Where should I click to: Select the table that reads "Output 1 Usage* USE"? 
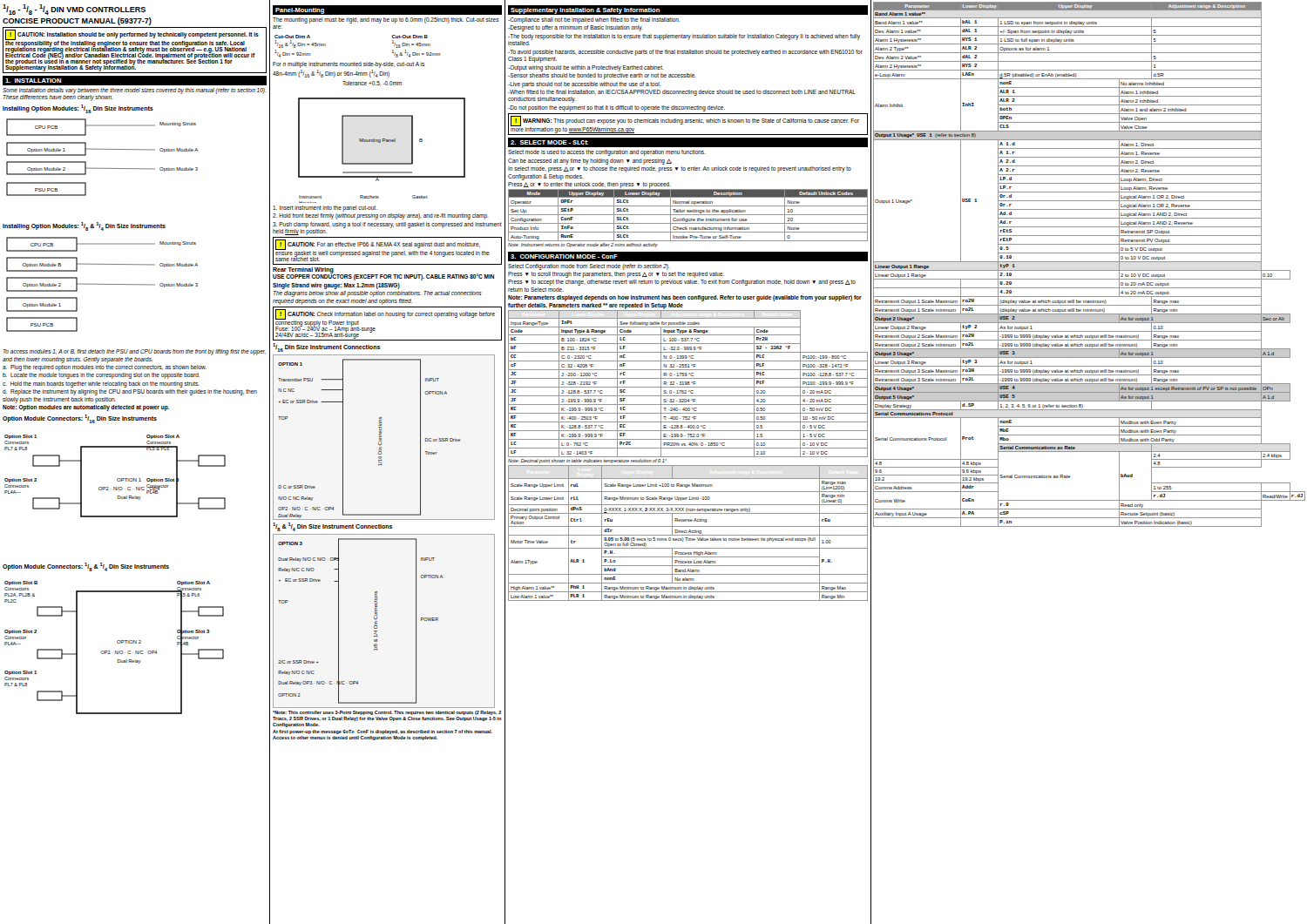[x=1089, y=264]
